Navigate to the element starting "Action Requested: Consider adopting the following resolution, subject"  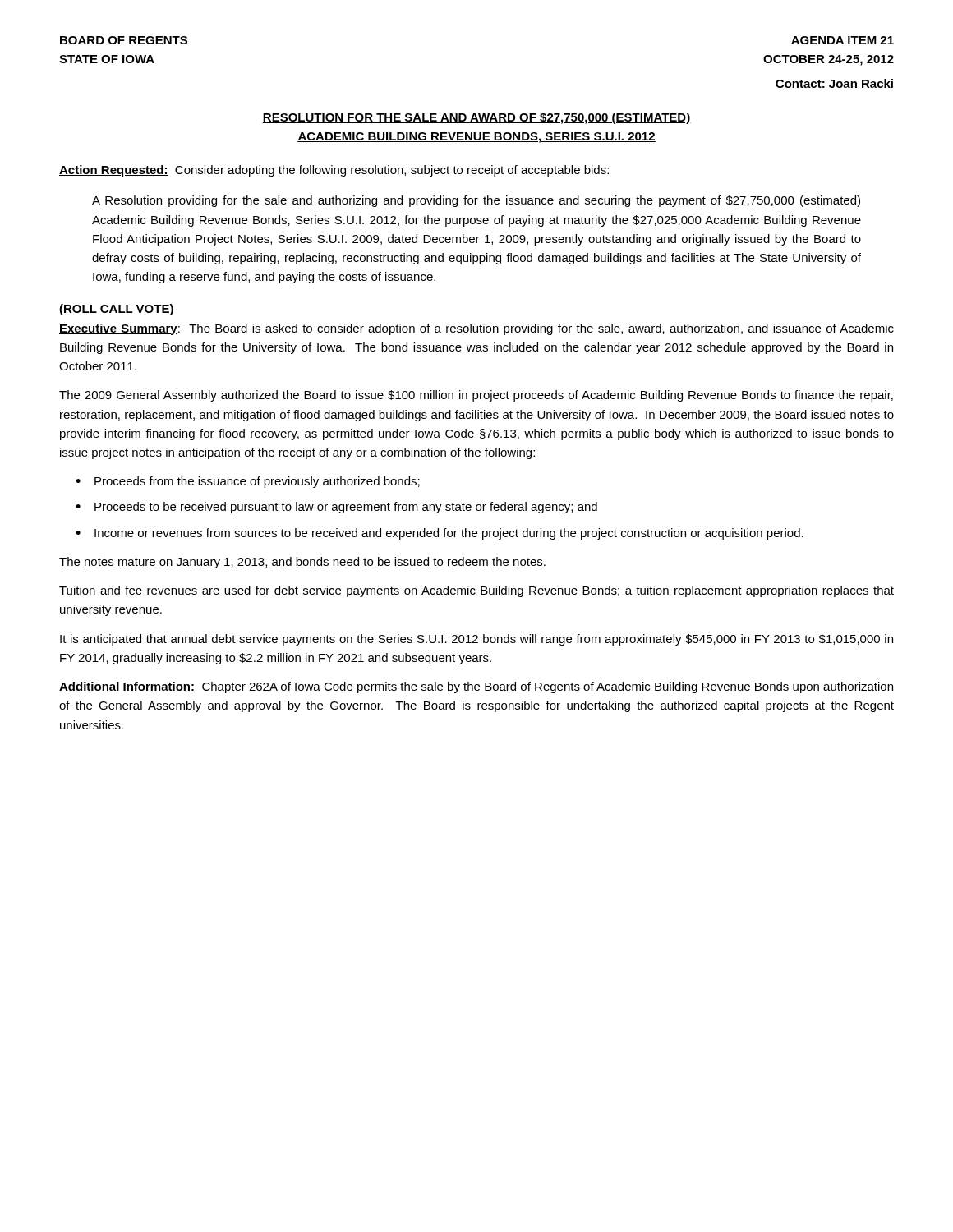[x=335, y=170]
